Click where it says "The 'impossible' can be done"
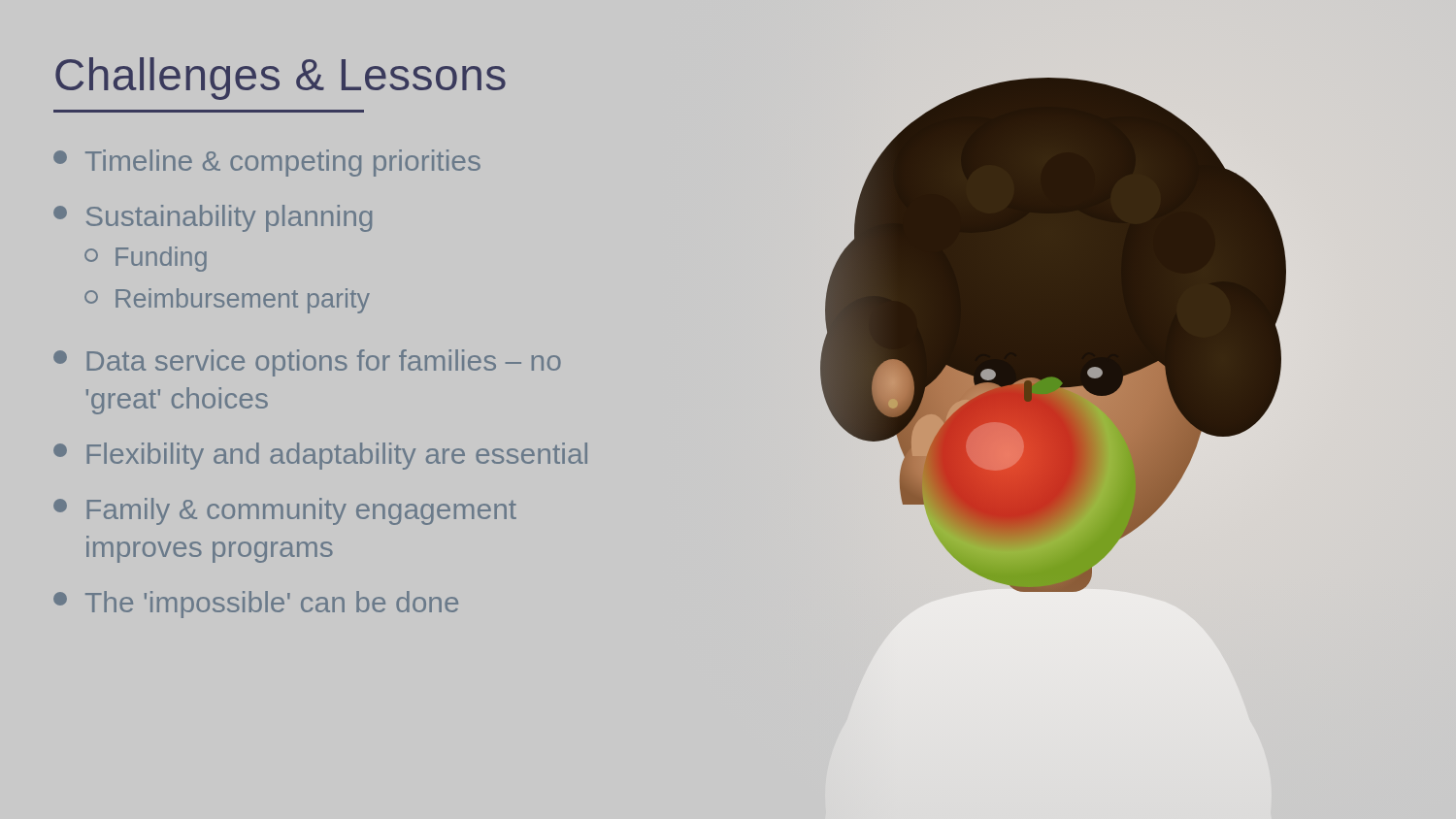Viewport: 1456px width, 819px height. 369,602
